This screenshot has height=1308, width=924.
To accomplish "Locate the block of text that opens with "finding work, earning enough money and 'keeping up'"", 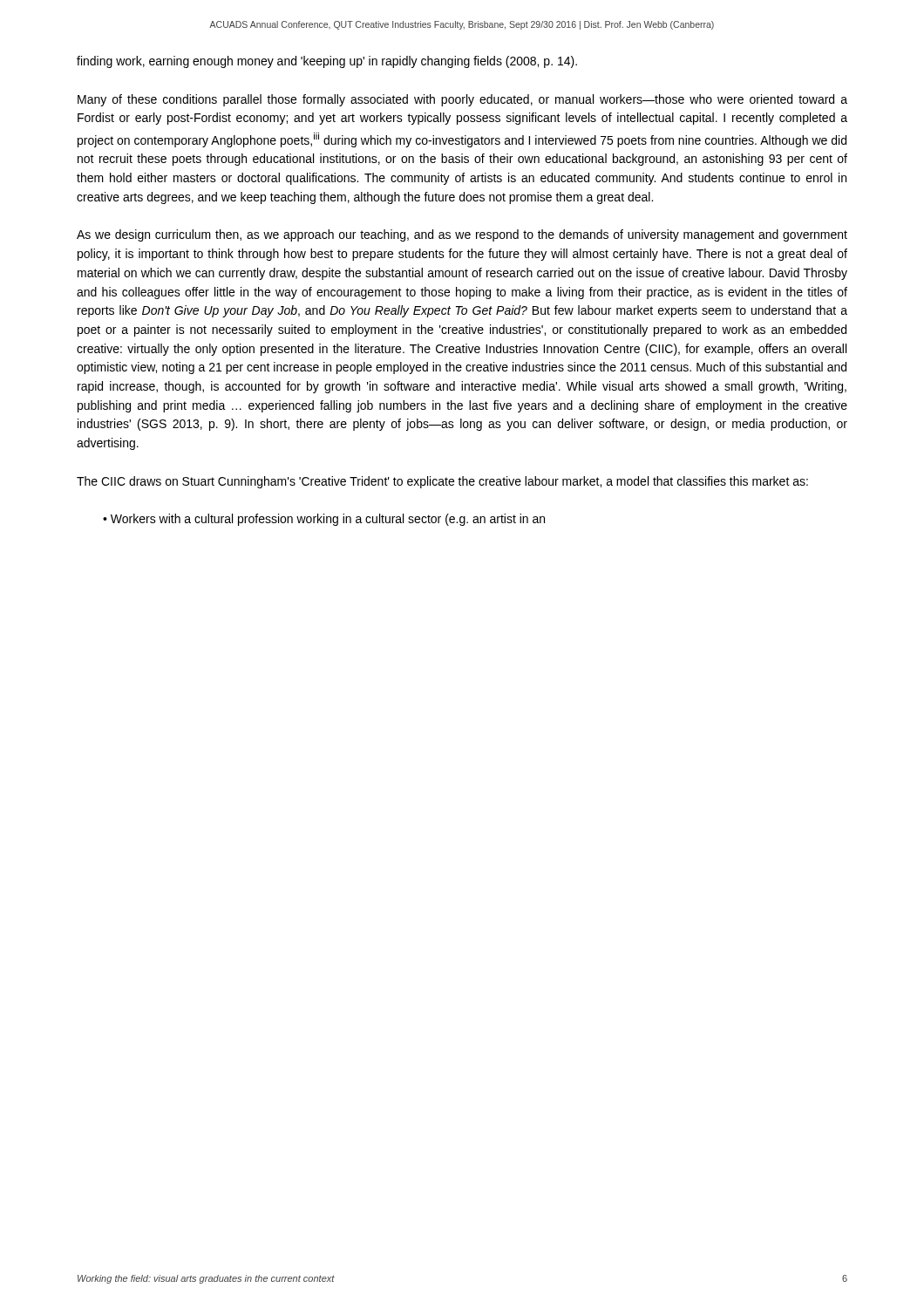I will [x=327, y=61].
